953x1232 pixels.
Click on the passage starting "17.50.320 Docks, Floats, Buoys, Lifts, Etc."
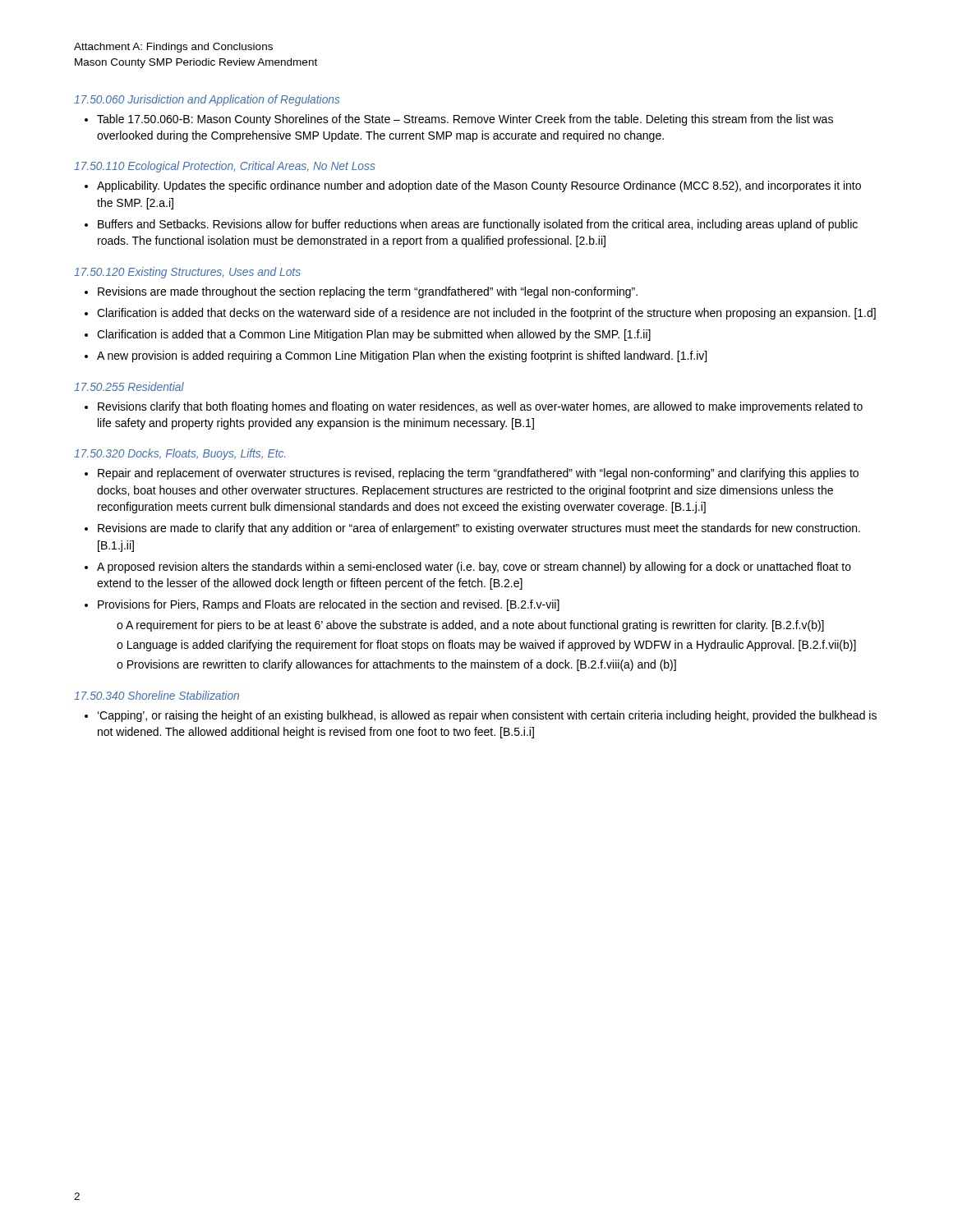pyautogui.click(x=180, y=454)
